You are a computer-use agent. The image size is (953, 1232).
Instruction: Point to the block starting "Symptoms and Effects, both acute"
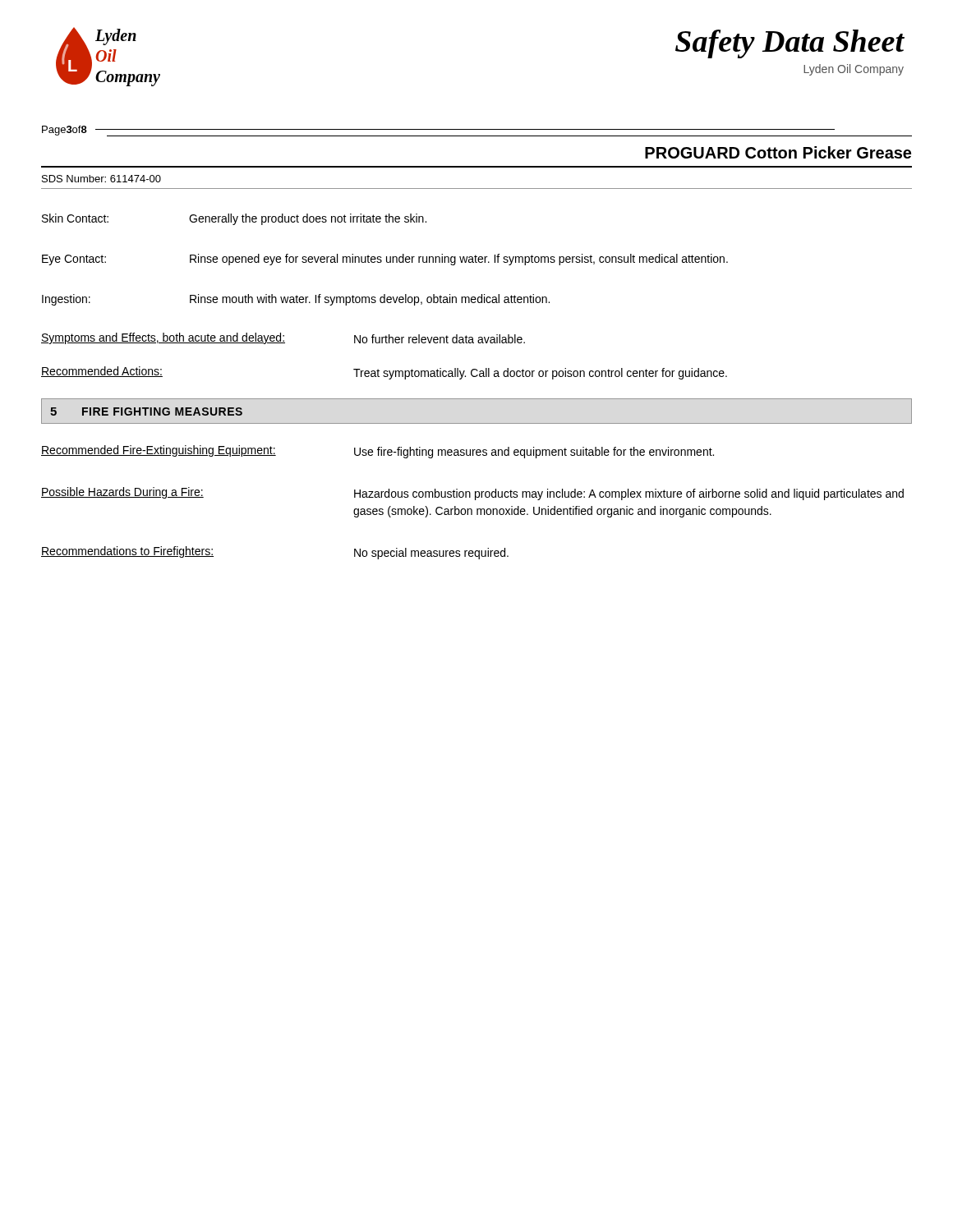click(x=476, y=340)
